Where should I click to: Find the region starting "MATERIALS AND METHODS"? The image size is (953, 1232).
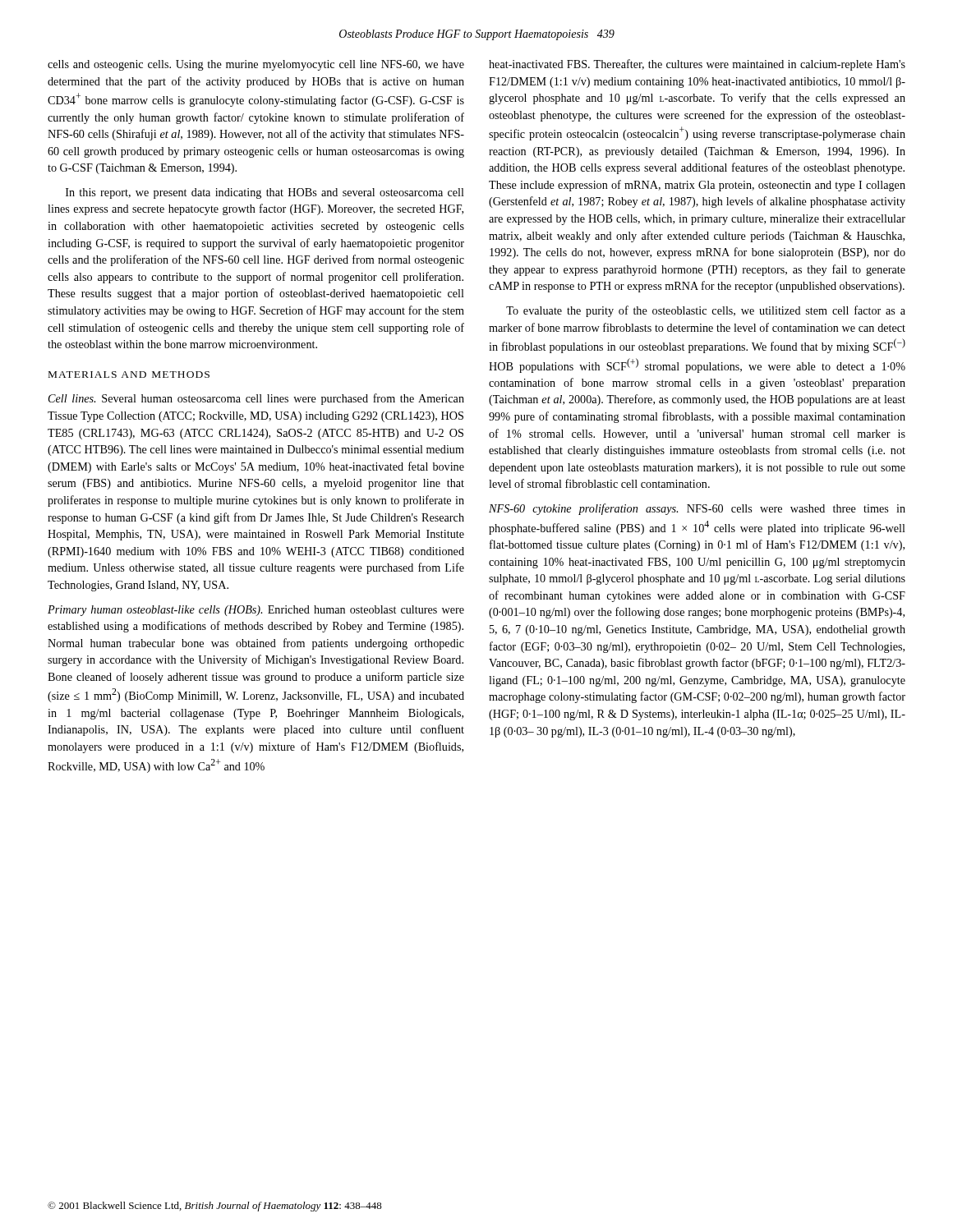[129, 375]
